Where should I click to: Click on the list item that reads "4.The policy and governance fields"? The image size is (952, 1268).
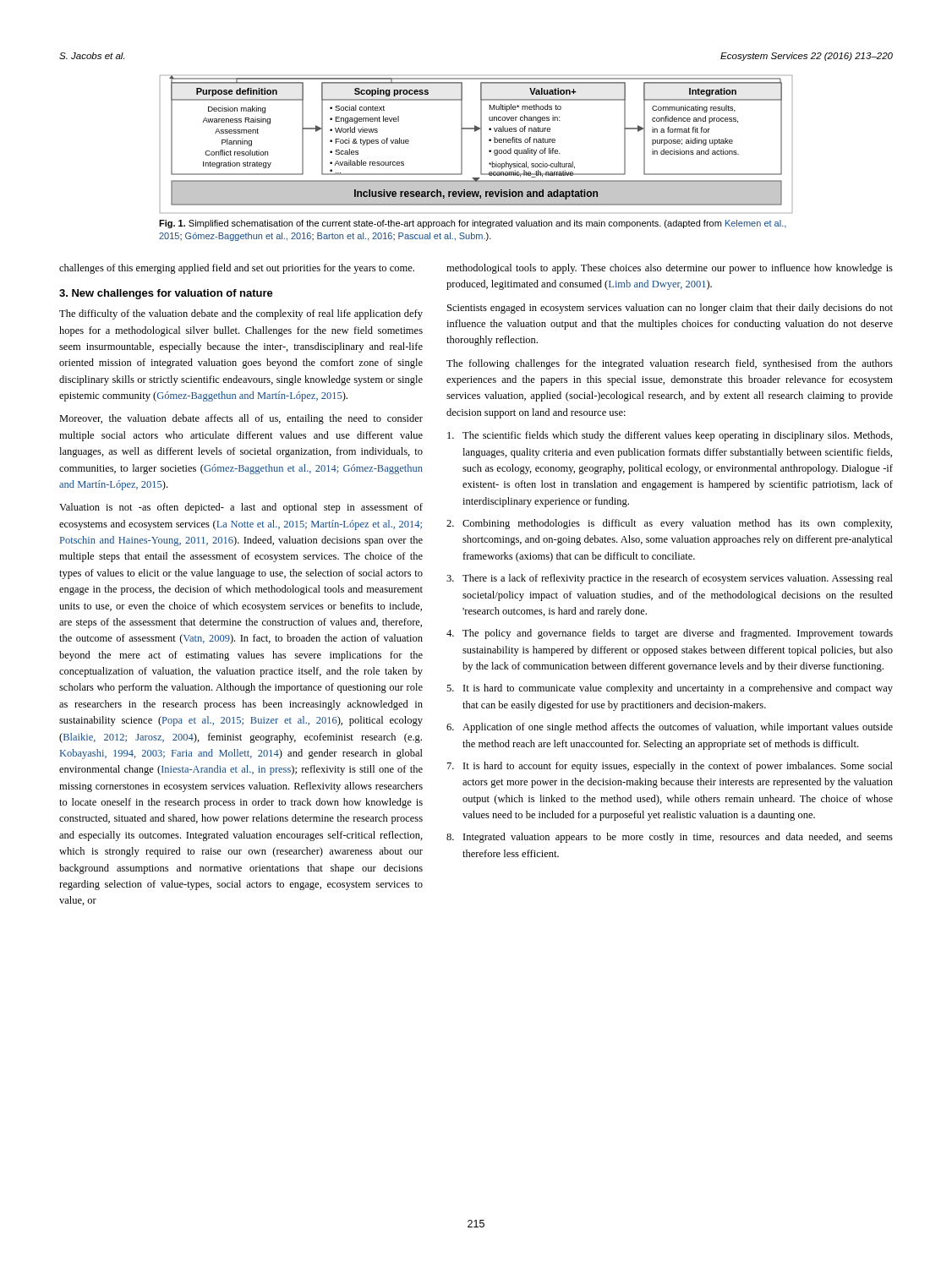coord(670,650)
